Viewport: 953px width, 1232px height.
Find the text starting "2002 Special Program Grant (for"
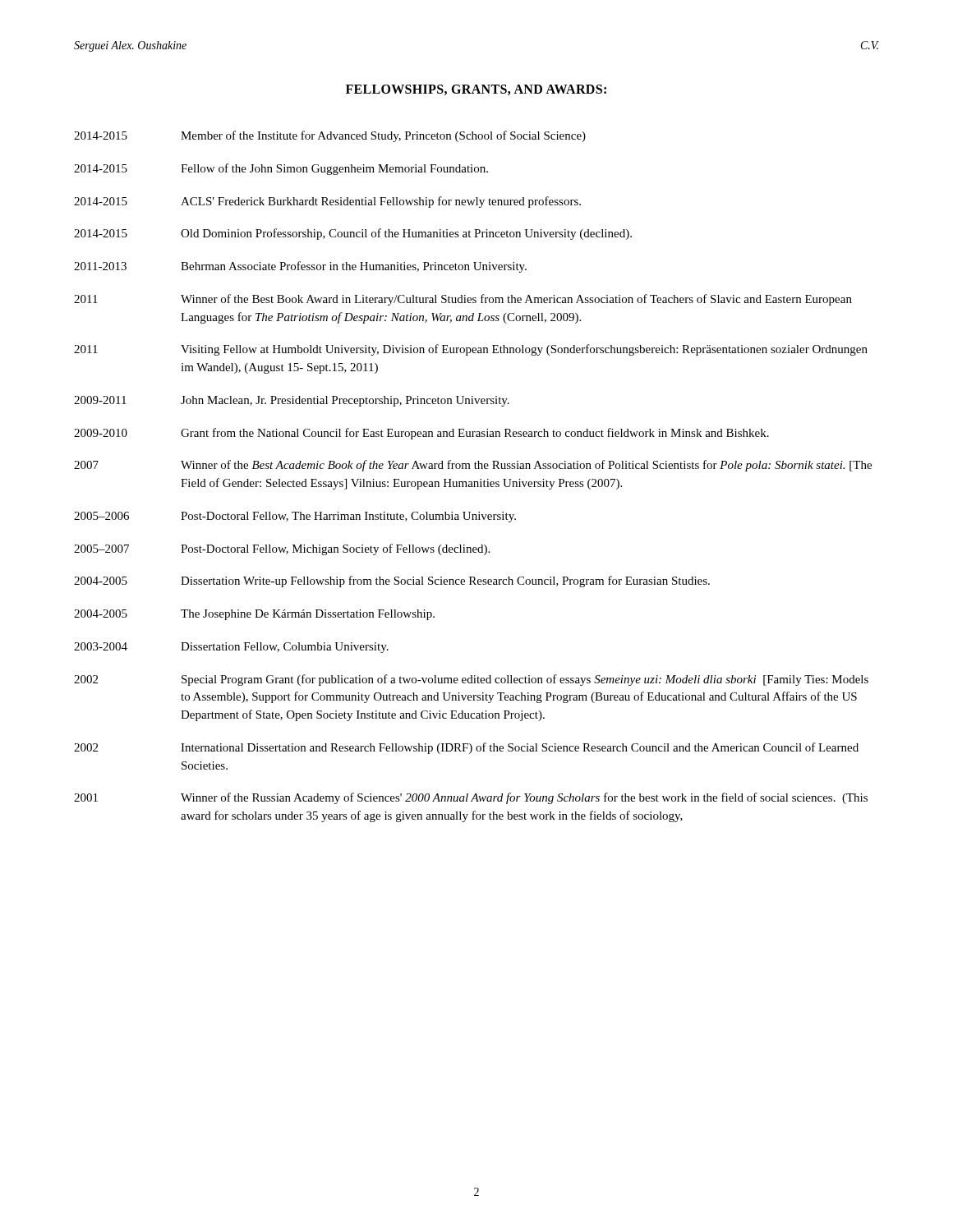point(476,697)
